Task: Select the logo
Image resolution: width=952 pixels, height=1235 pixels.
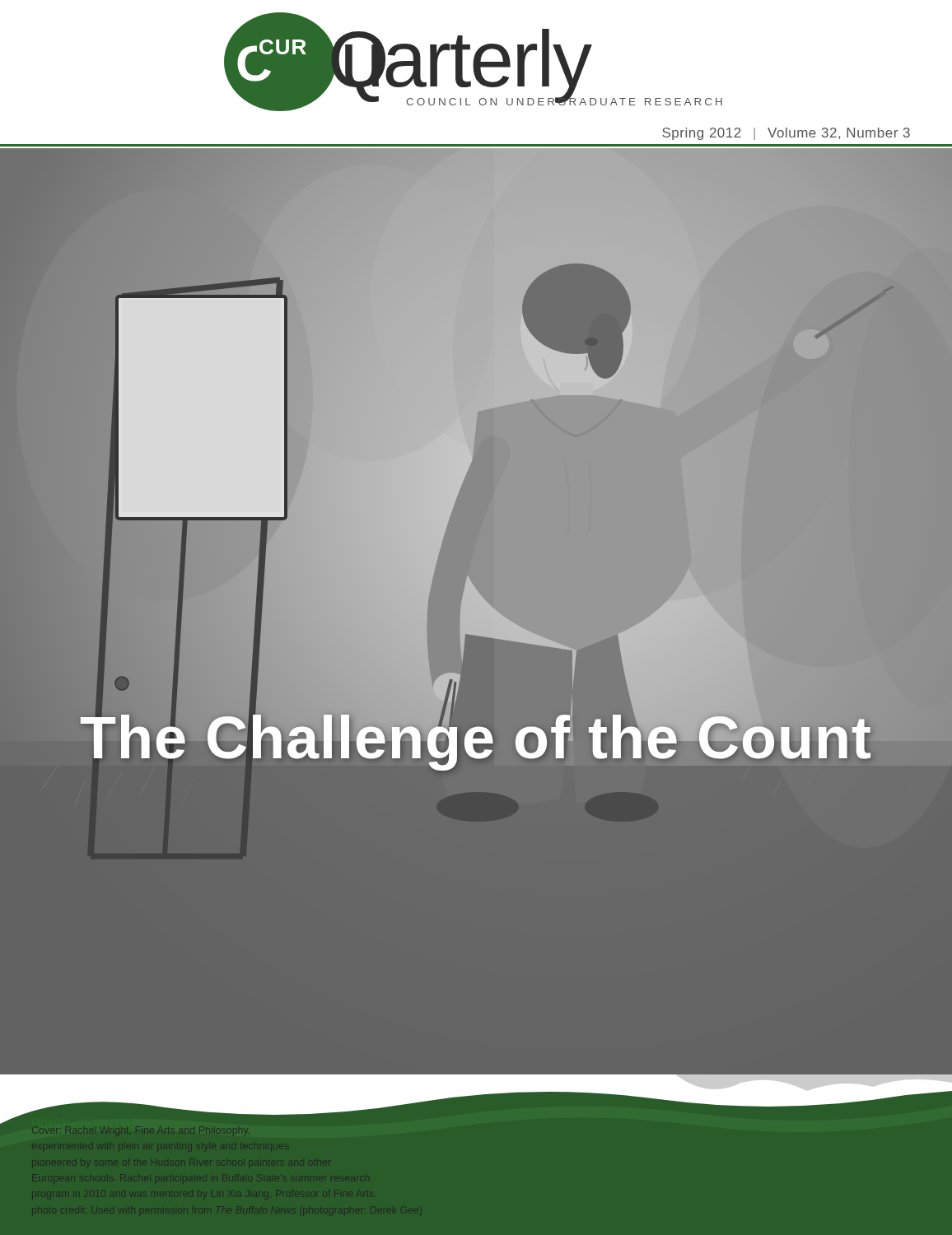Action: [x=476, y=62]
